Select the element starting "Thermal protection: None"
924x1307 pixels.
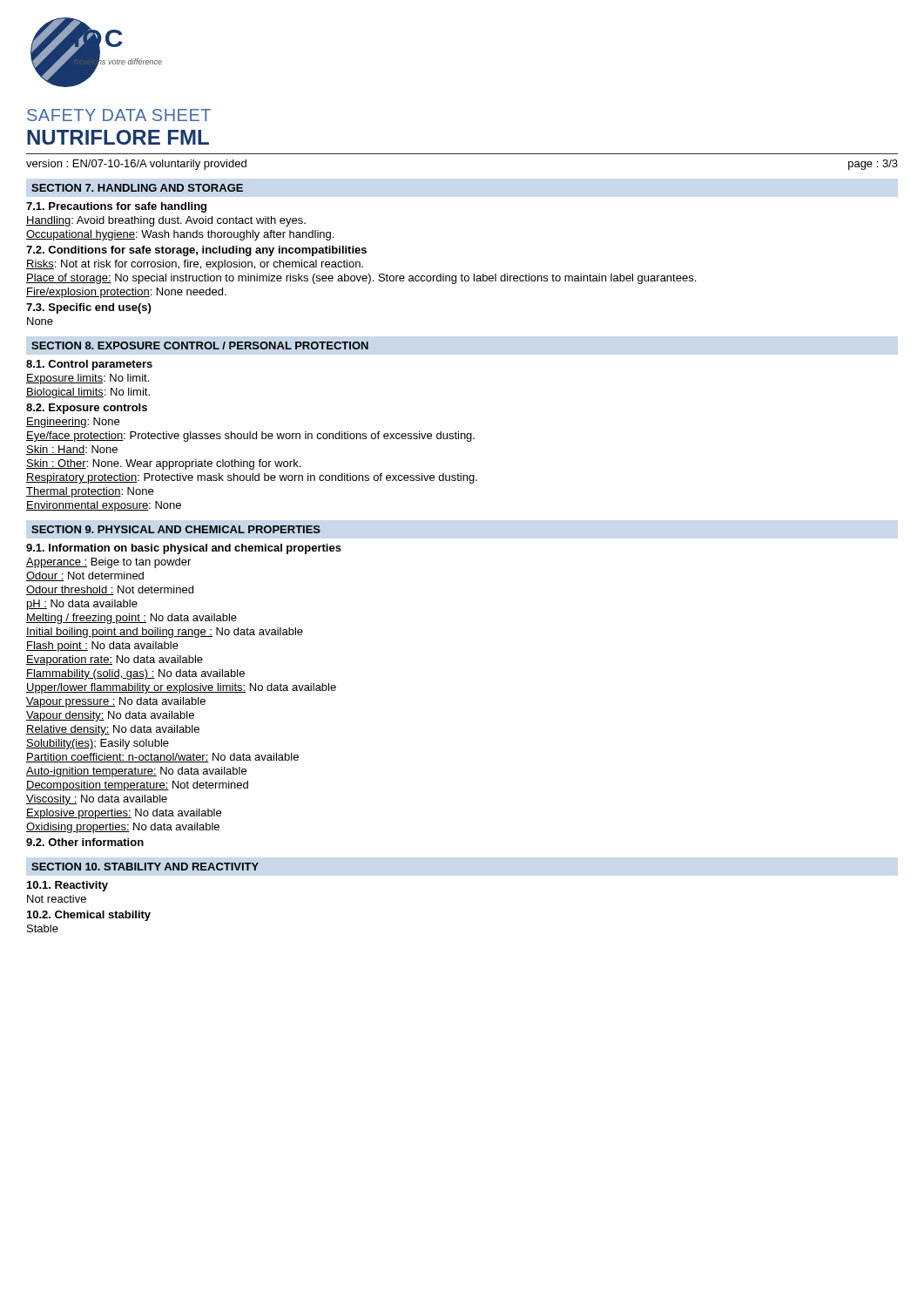[90, 491]
